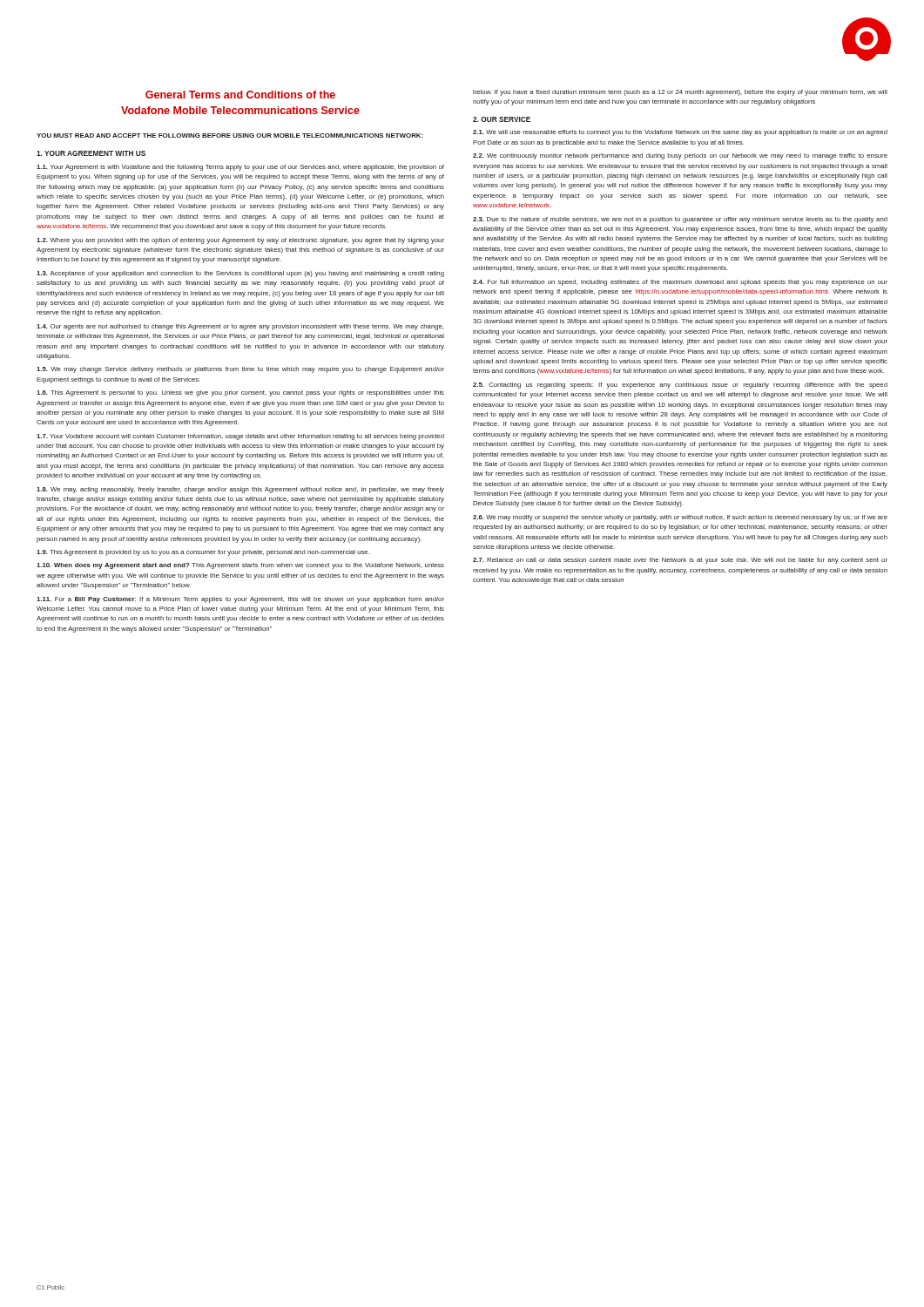Select the logo

tap(867, 42)
